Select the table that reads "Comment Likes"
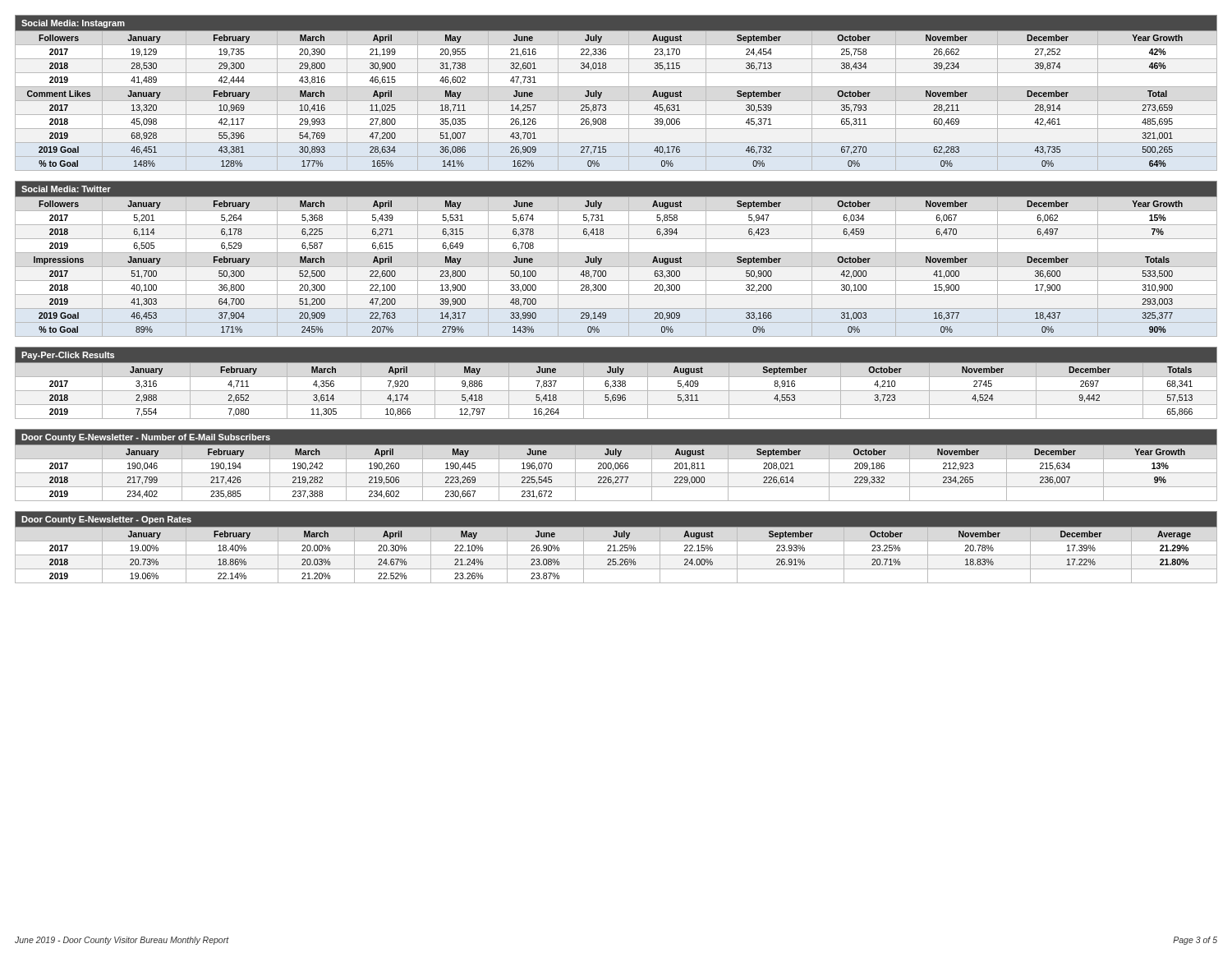Viewport: 1232px width, 953px height. coord(616,93)
